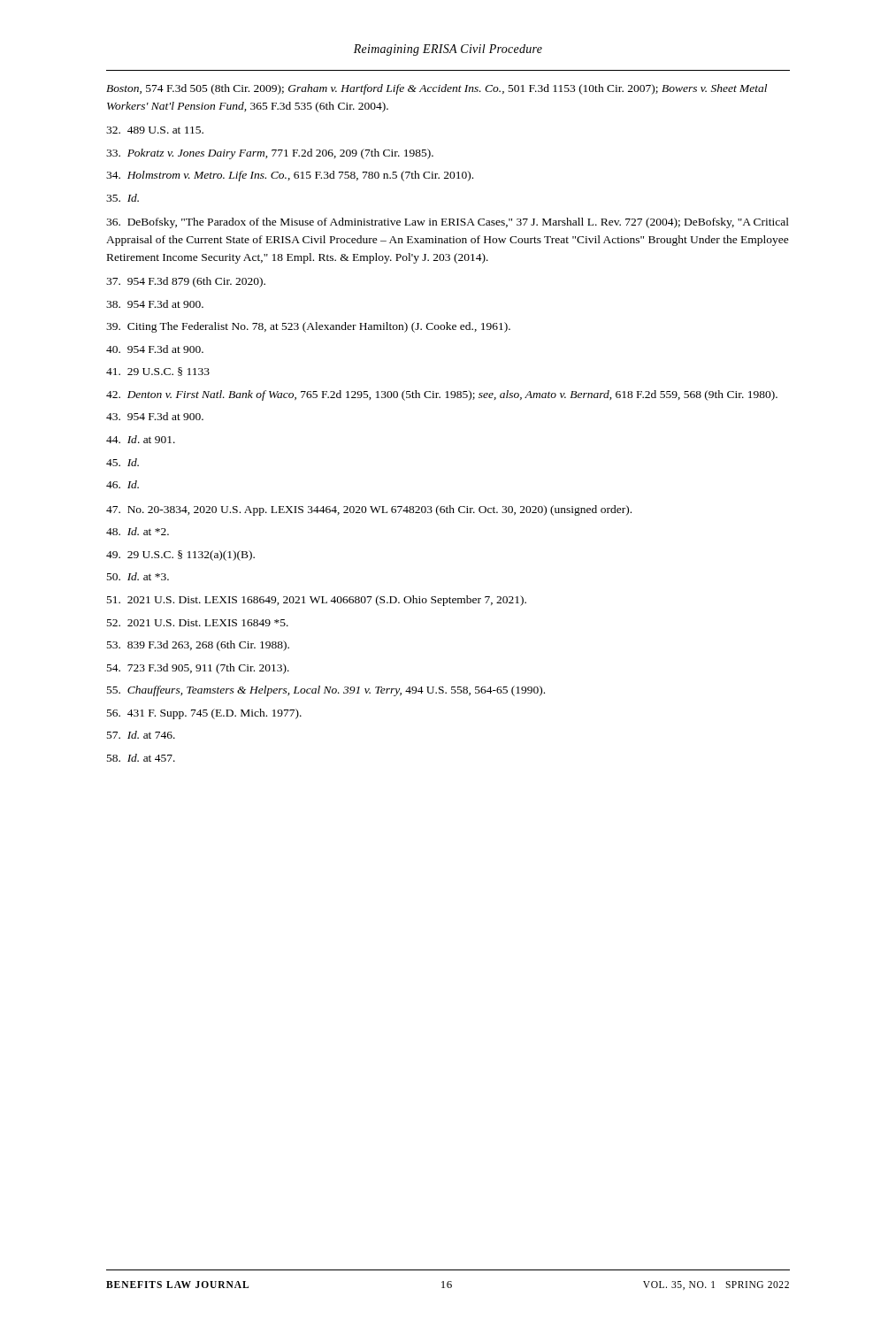Navigate to the element starting "42. Denton v. First Natl. Bank"
Viewport: 896px width, 1327px height.
tap(442, 394)
